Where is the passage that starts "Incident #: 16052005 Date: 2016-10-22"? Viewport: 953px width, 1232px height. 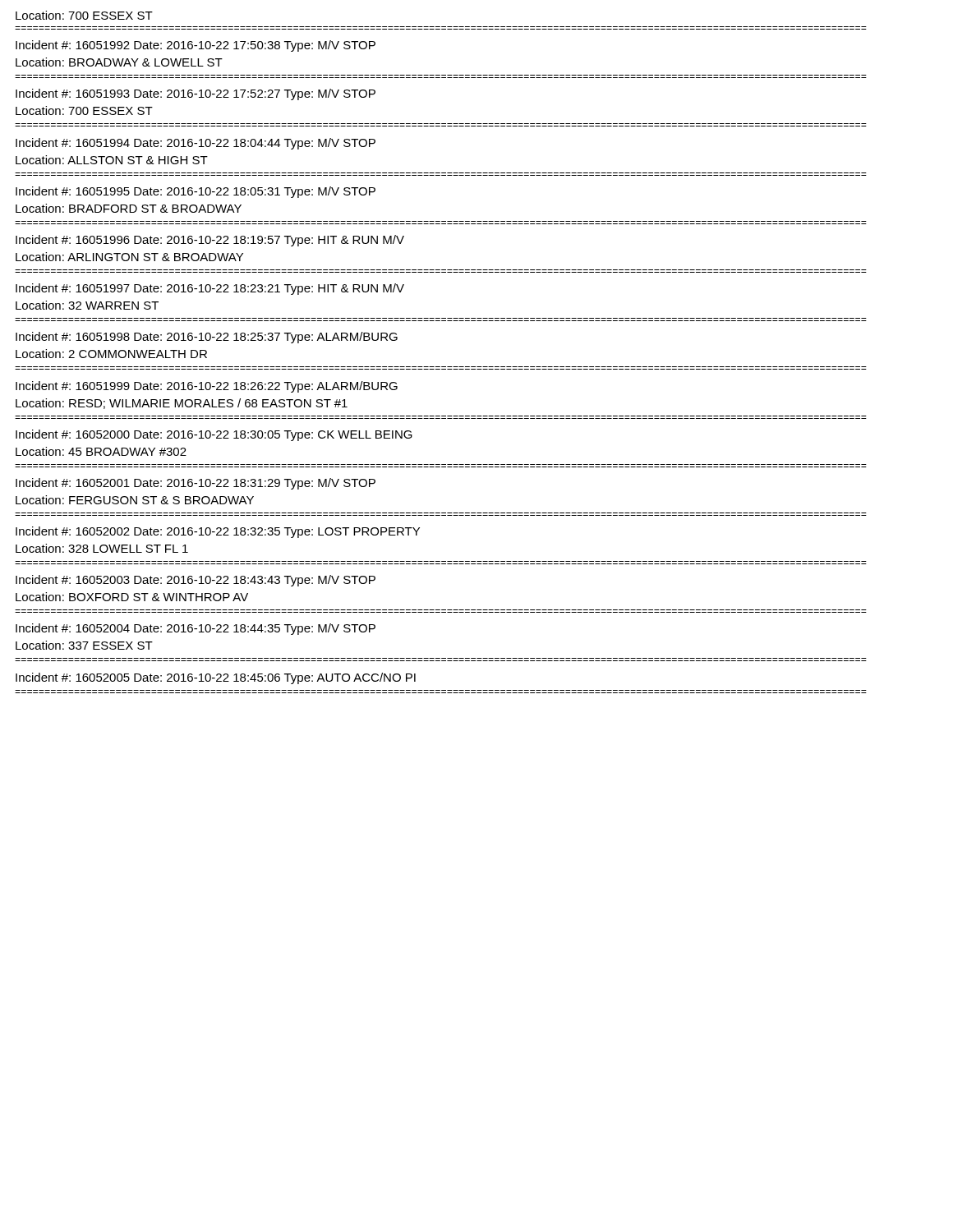[216, 678]
